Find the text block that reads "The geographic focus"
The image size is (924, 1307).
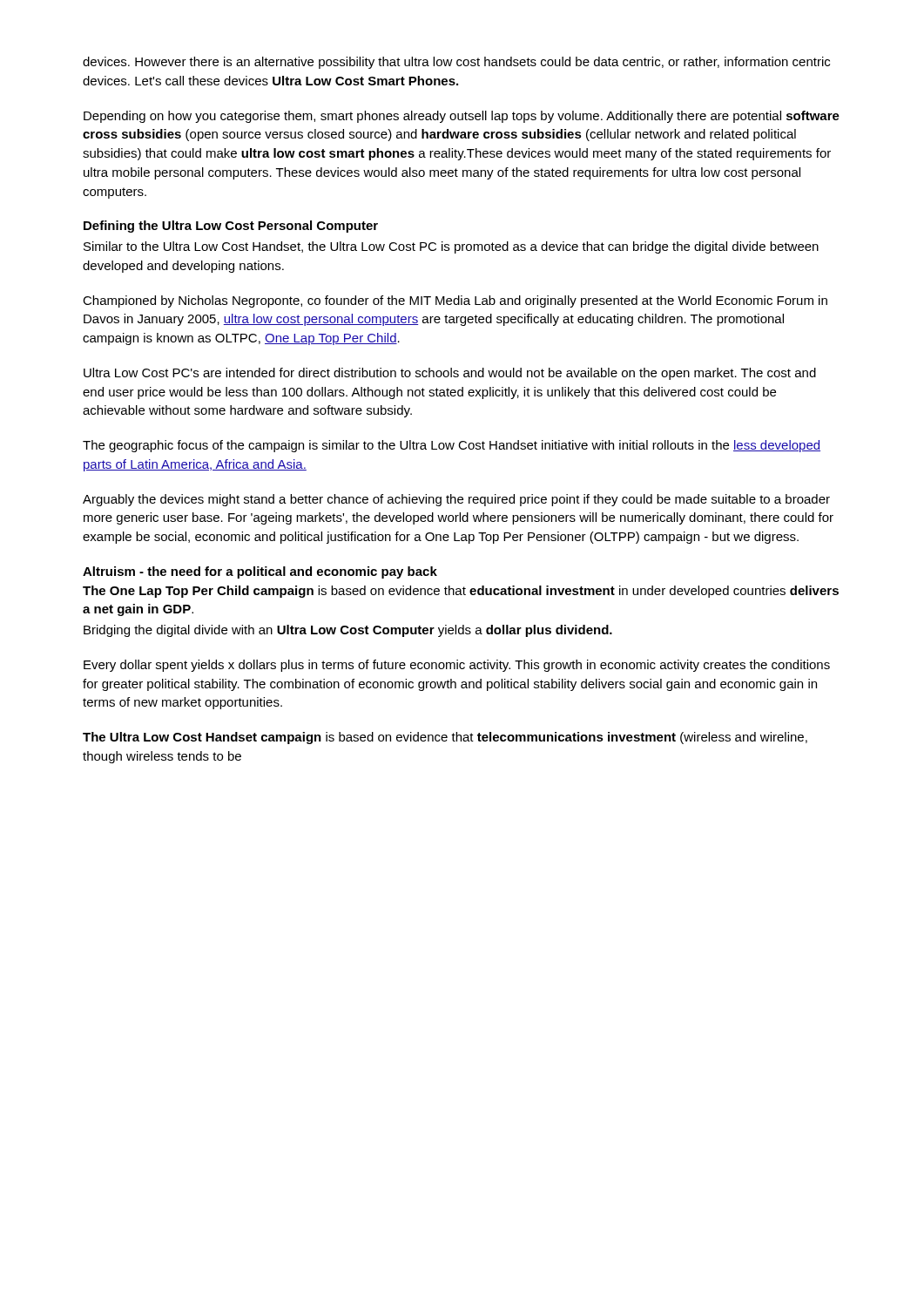pos(452,454)
